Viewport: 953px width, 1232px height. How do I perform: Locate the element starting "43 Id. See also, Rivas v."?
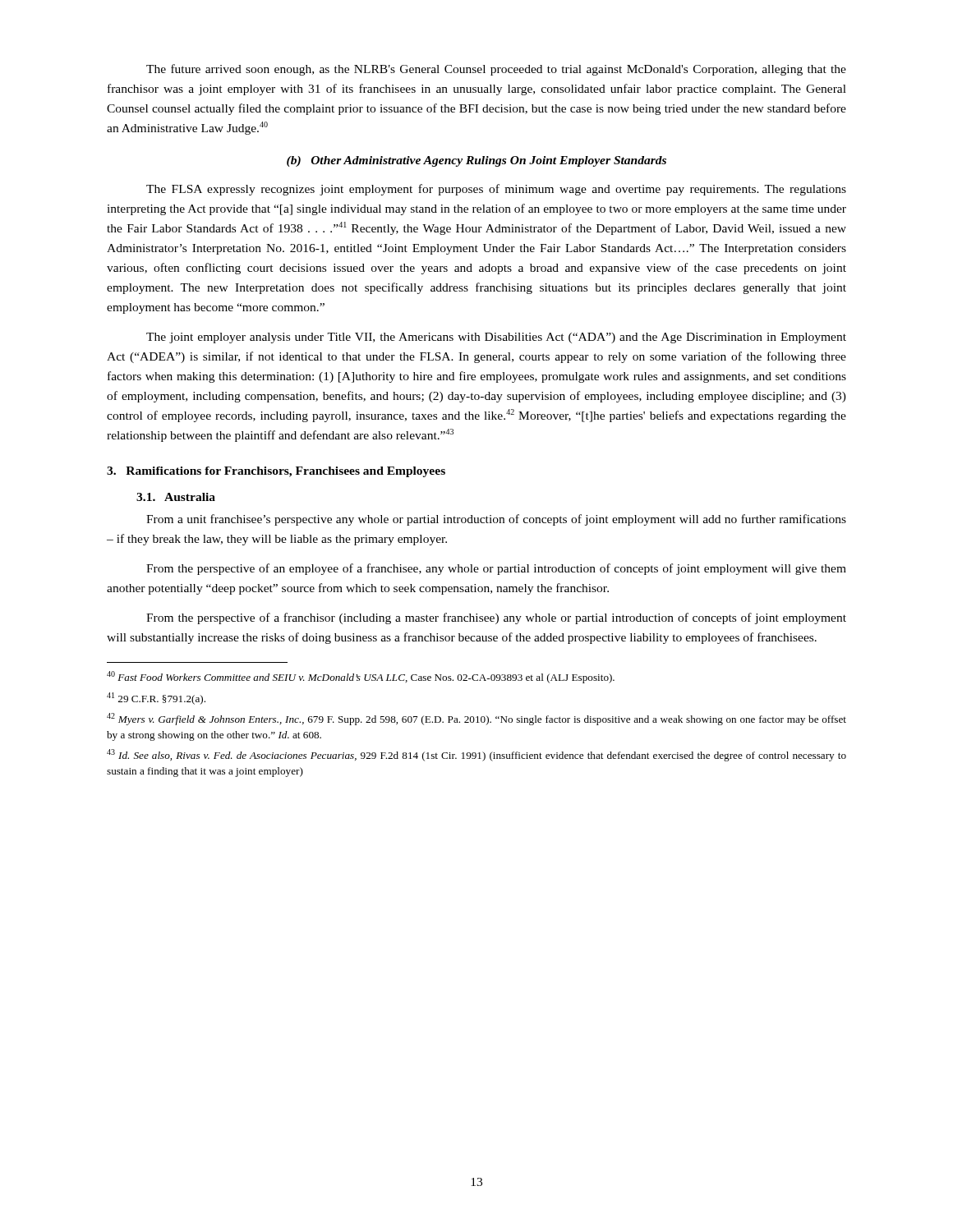point(476,762)
